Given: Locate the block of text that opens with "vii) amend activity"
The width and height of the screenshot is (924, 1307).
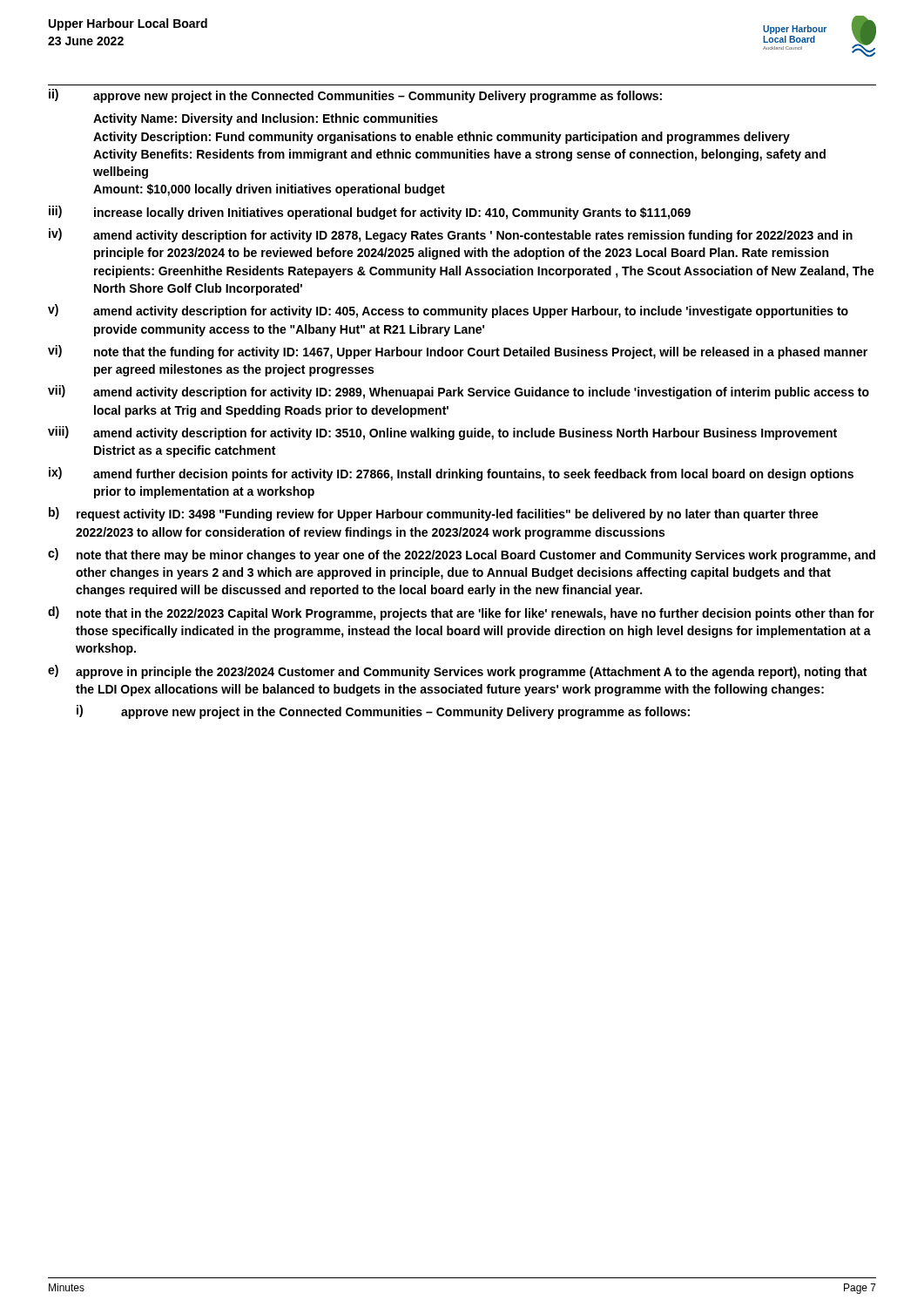Looking at the screenshot, I should click(x=462, y=401).
